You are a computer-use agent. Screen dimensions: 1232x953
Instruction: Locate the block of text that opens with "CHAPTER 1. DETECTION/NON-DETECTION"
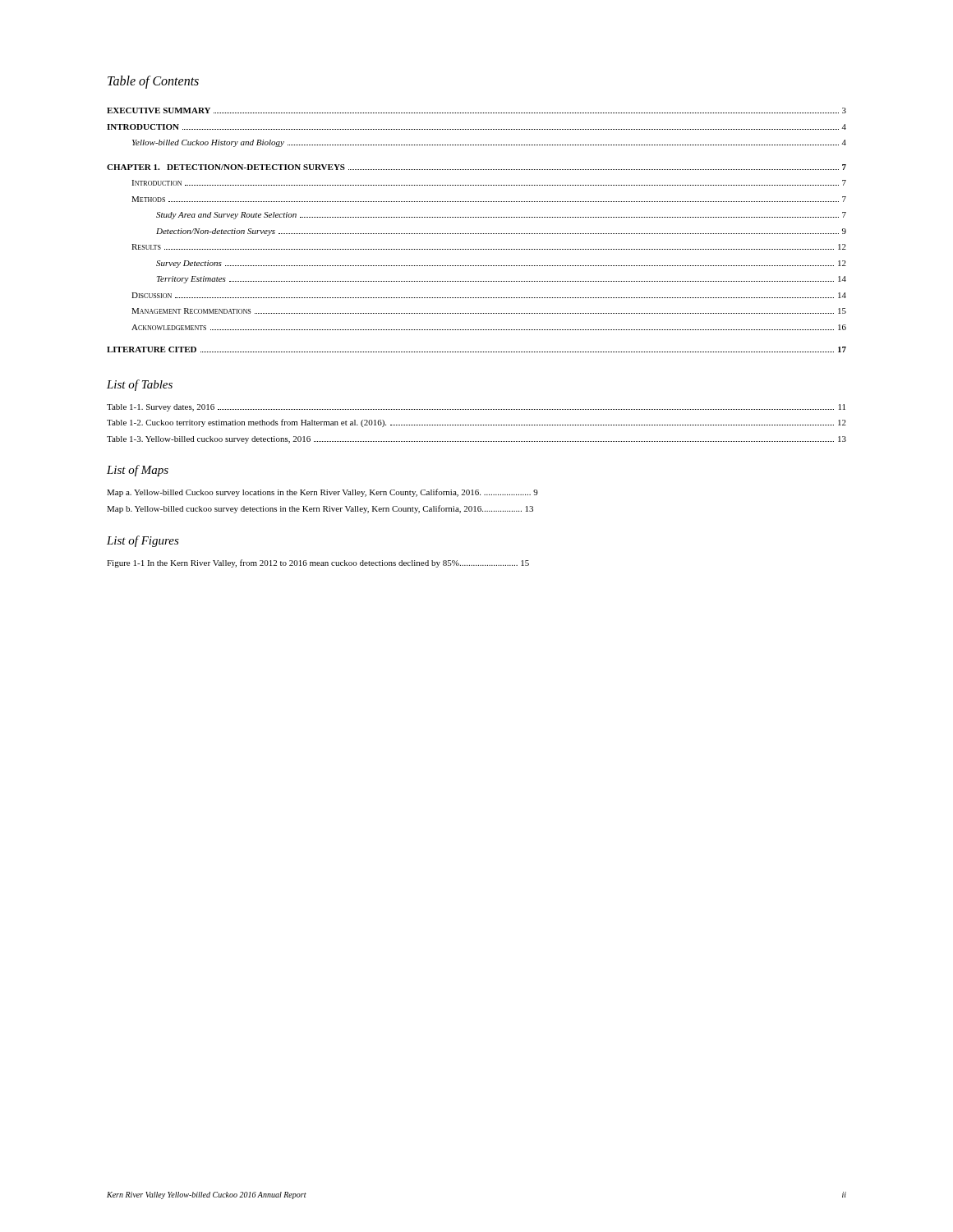pos(476,167)
